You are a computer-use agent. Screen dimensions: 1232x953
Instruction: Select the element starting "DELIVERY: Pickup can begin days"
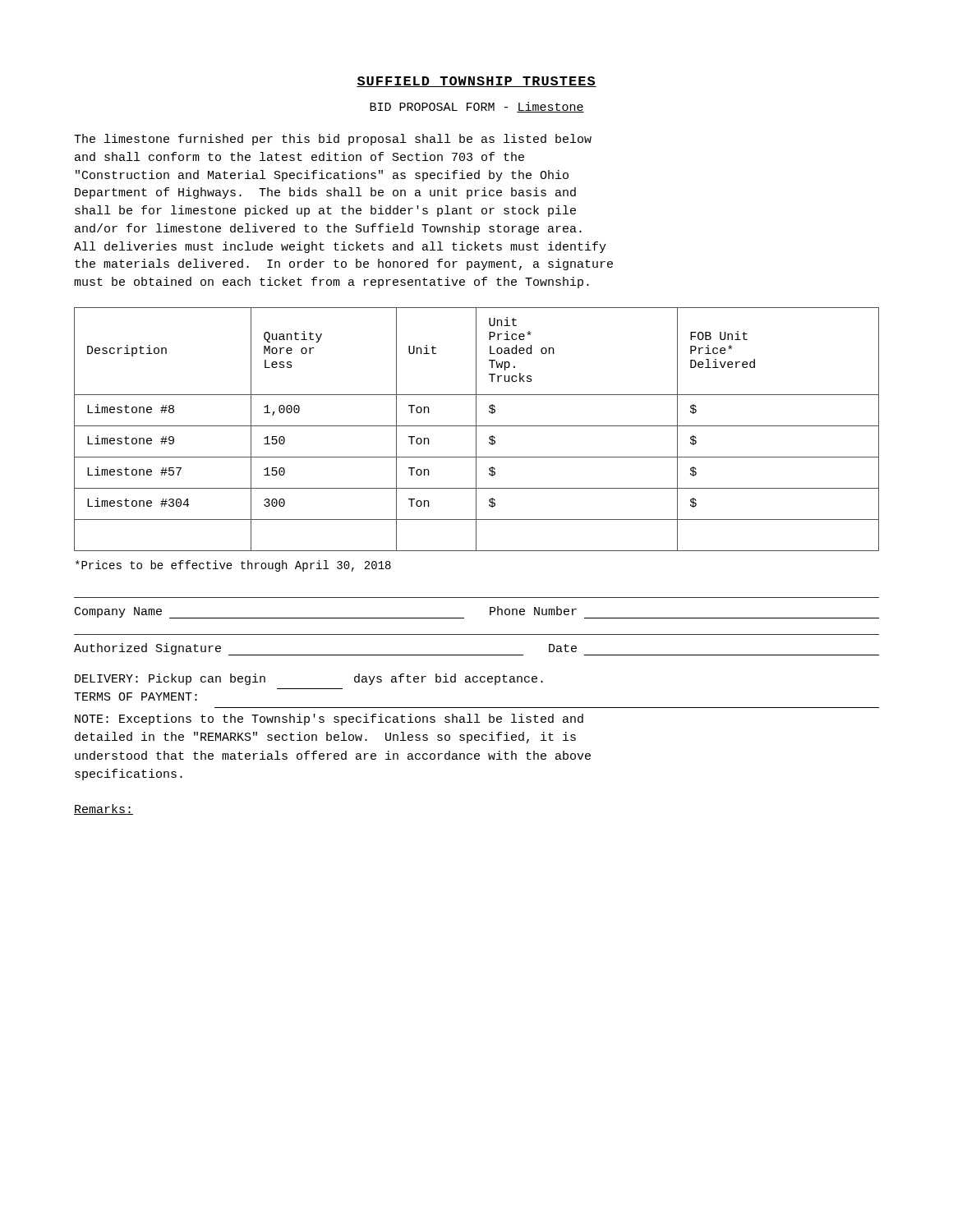click(x=476, y=728)
